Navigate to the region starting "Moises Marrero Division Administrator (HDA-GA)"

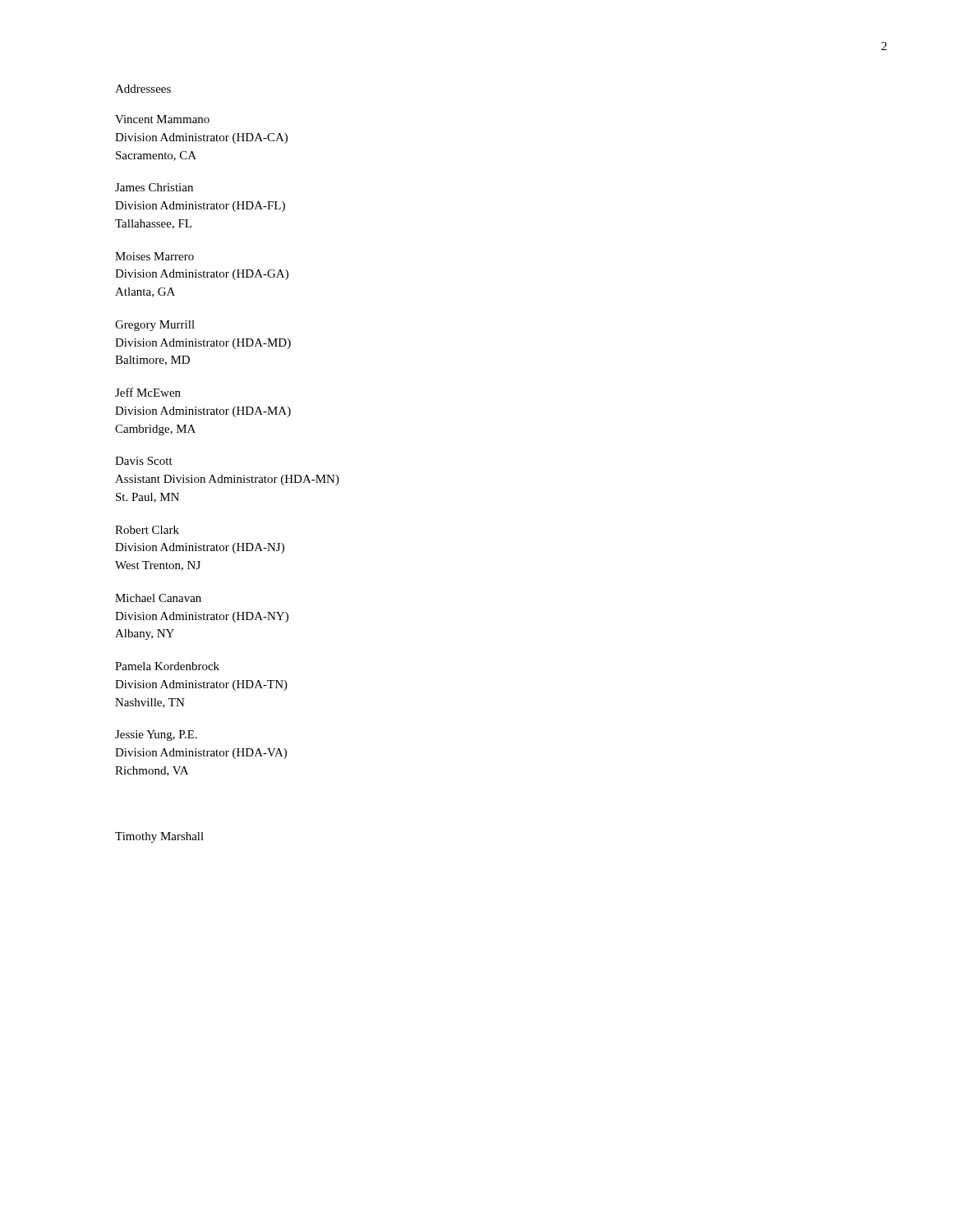tap(202, 274)
